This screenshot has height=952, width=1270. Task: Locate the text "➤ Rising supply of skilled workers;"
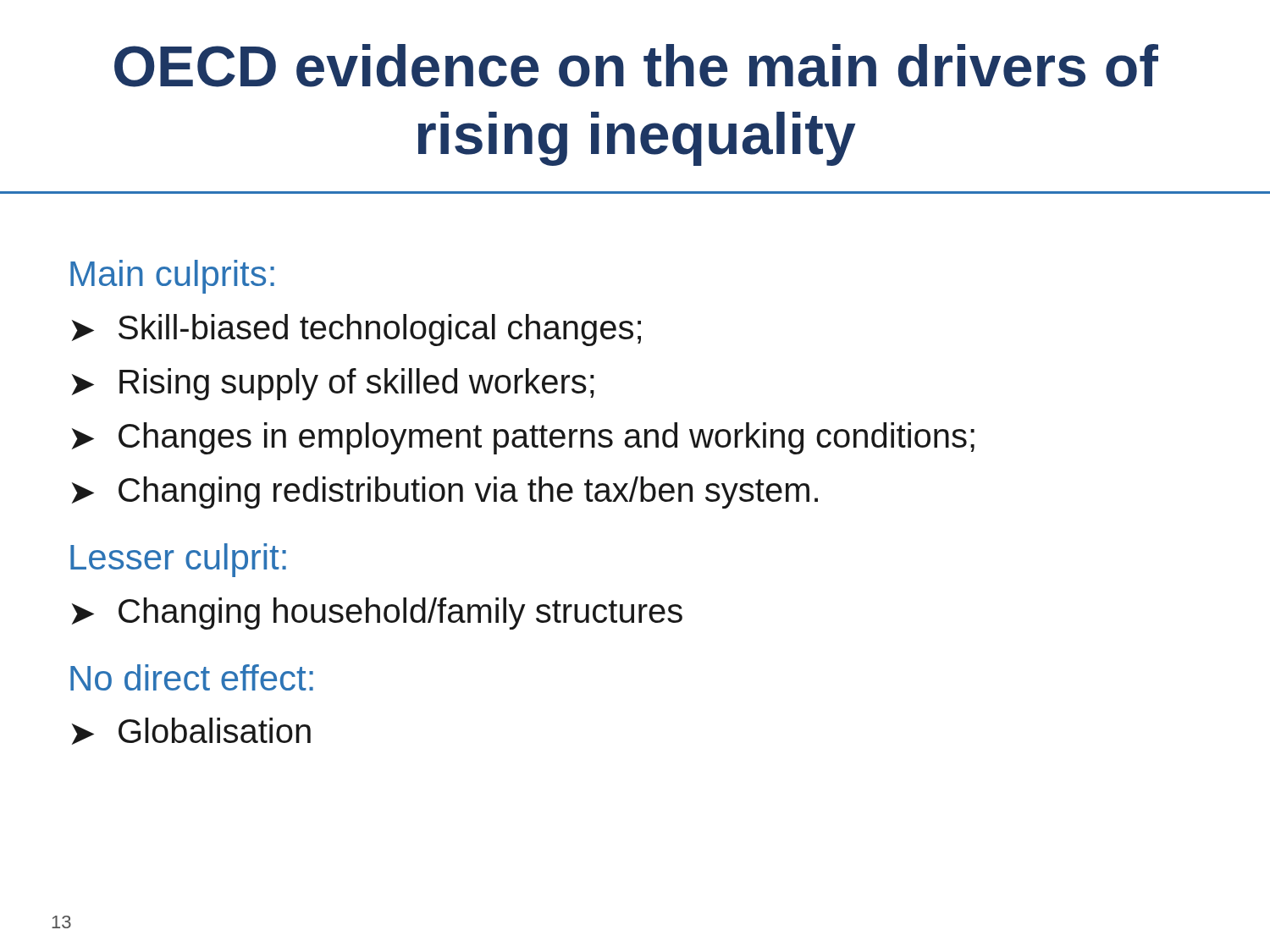(x=332, y=383)
